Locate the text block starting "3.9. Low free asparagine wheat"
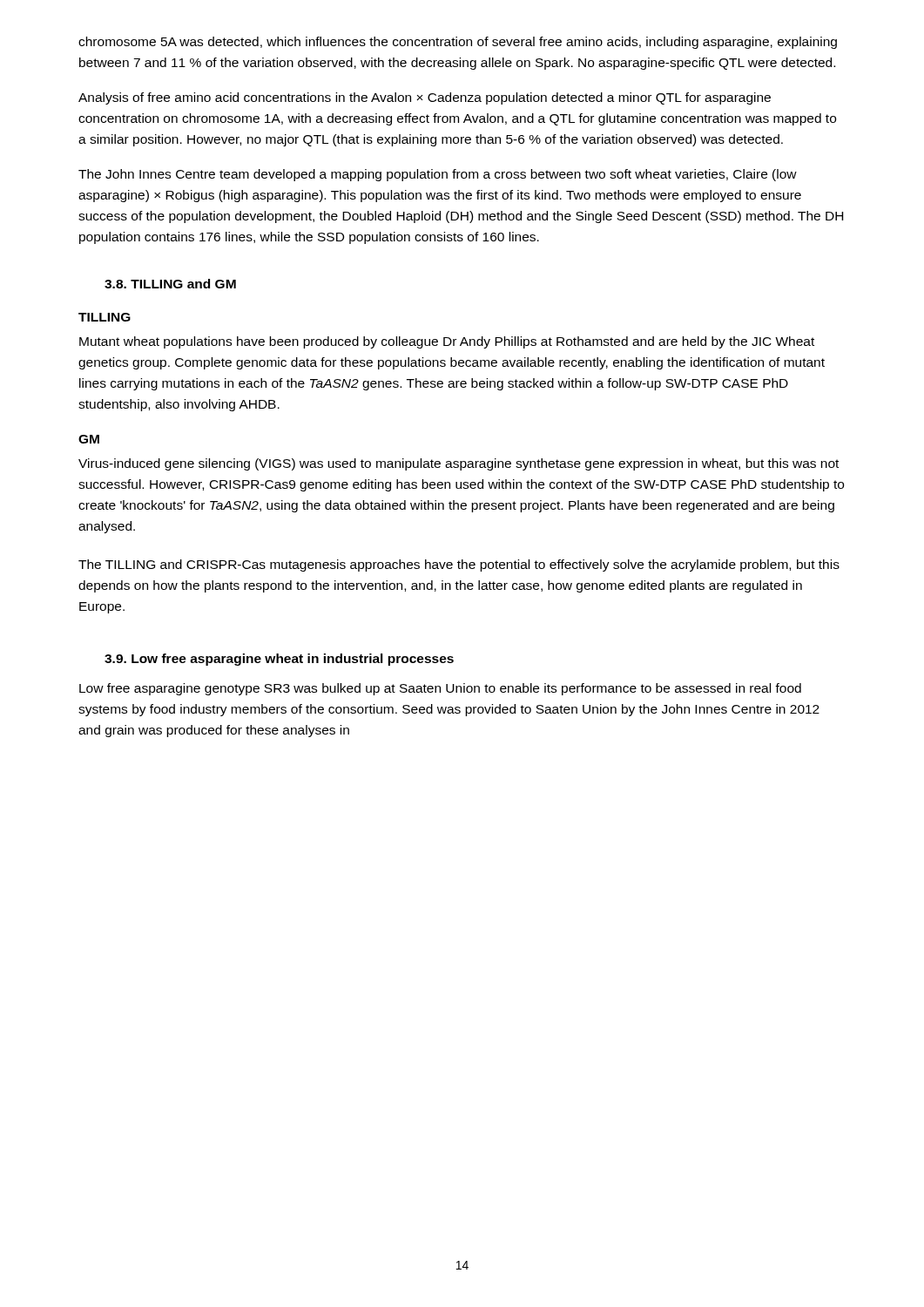Screen dimensions: 1307x924 coord(279,659)
